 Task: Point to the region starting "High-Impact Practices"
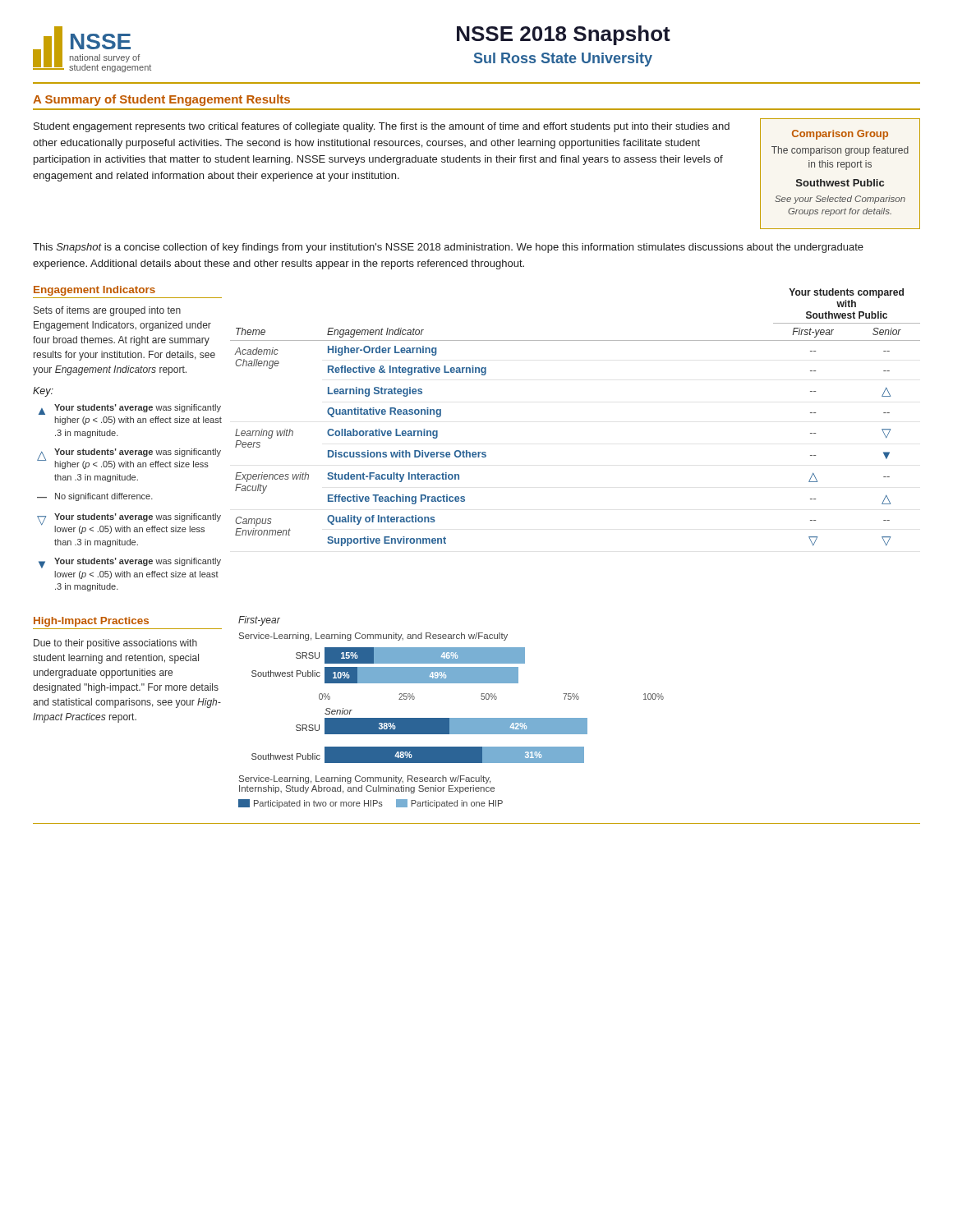coord(127,622)
